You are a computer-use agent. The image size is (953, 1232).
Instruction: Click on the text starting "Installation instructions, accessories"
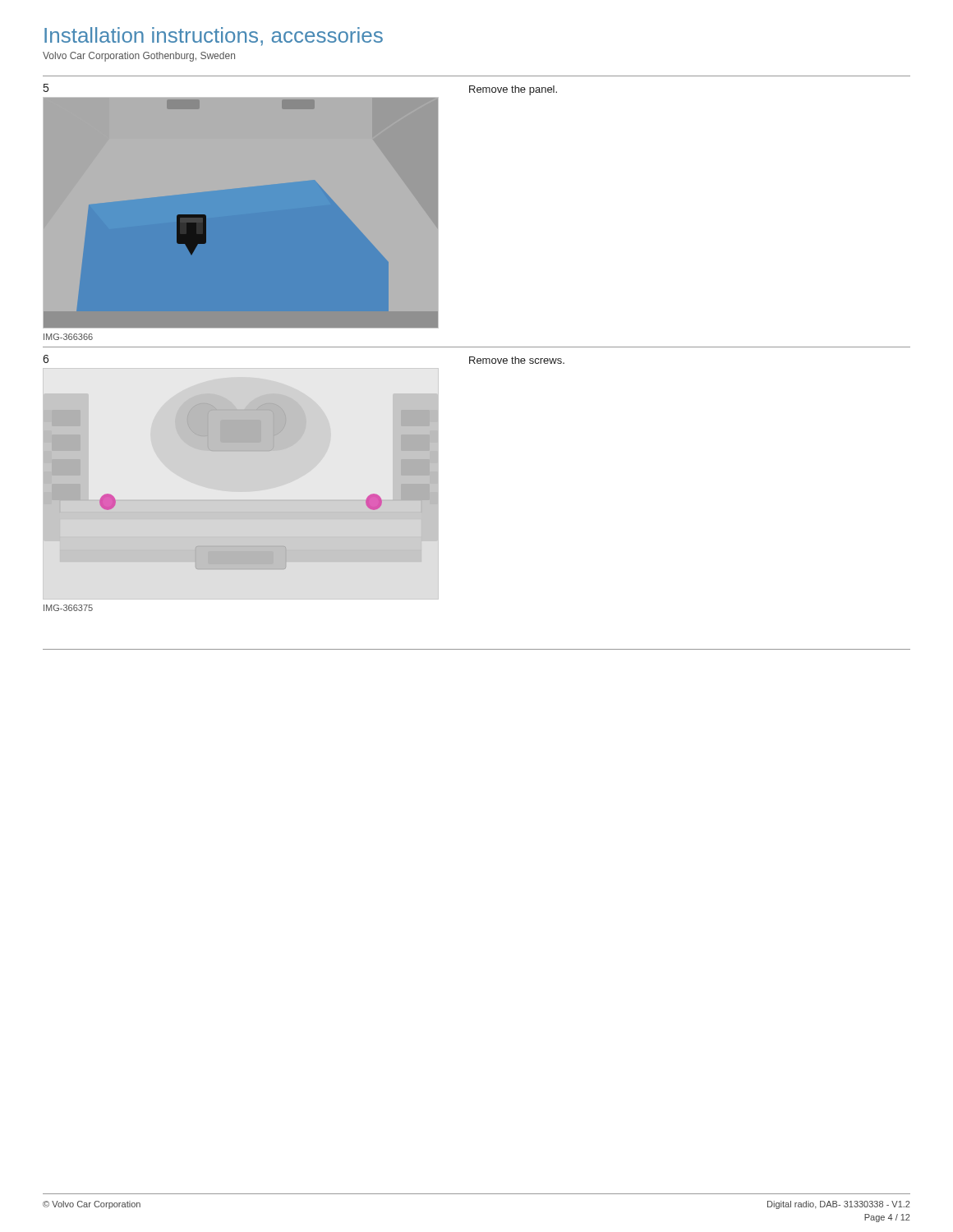pyautogui.click(x=213, y=36)
